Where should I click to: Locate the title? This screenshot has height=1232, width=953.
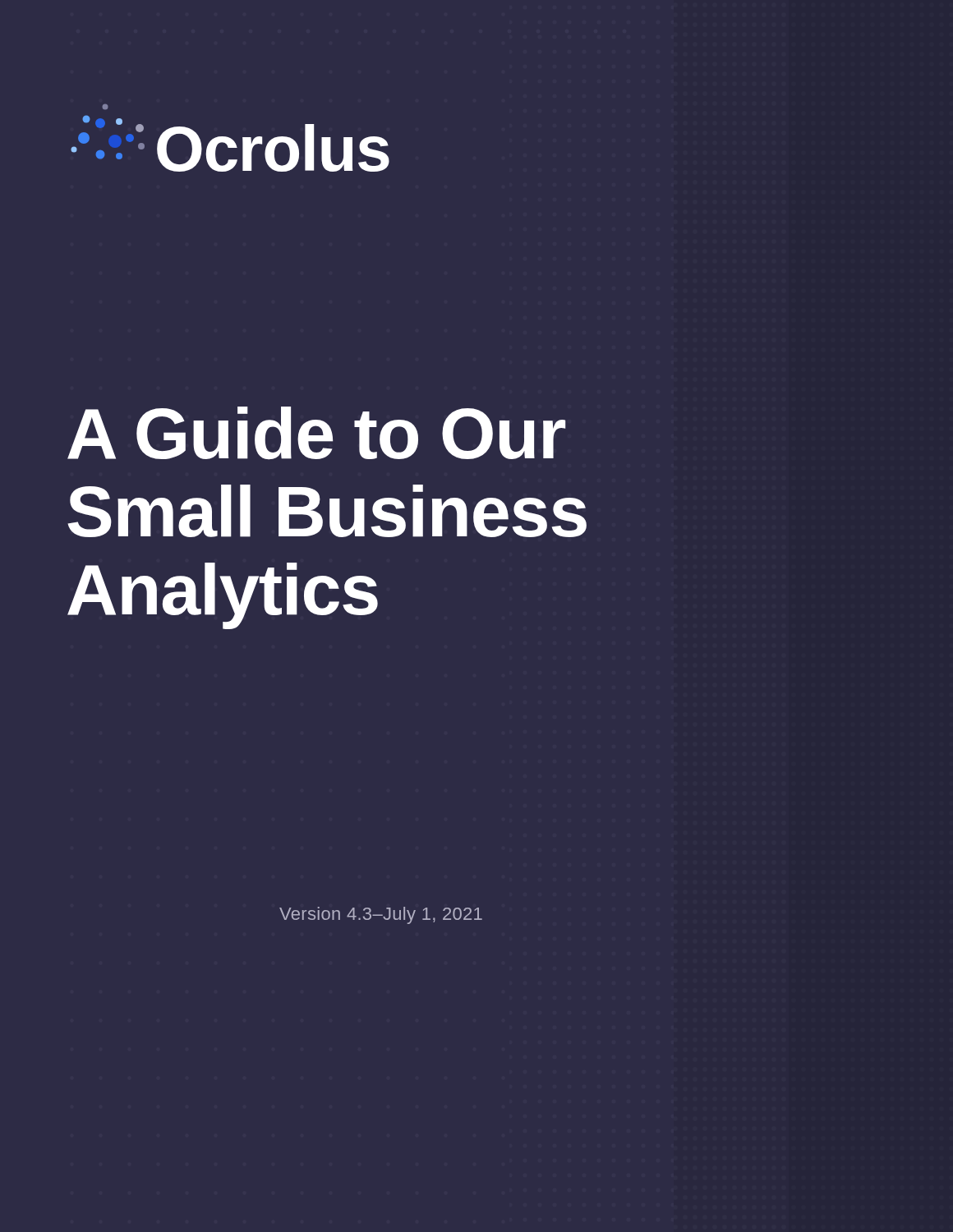click(x=337, y=511)
